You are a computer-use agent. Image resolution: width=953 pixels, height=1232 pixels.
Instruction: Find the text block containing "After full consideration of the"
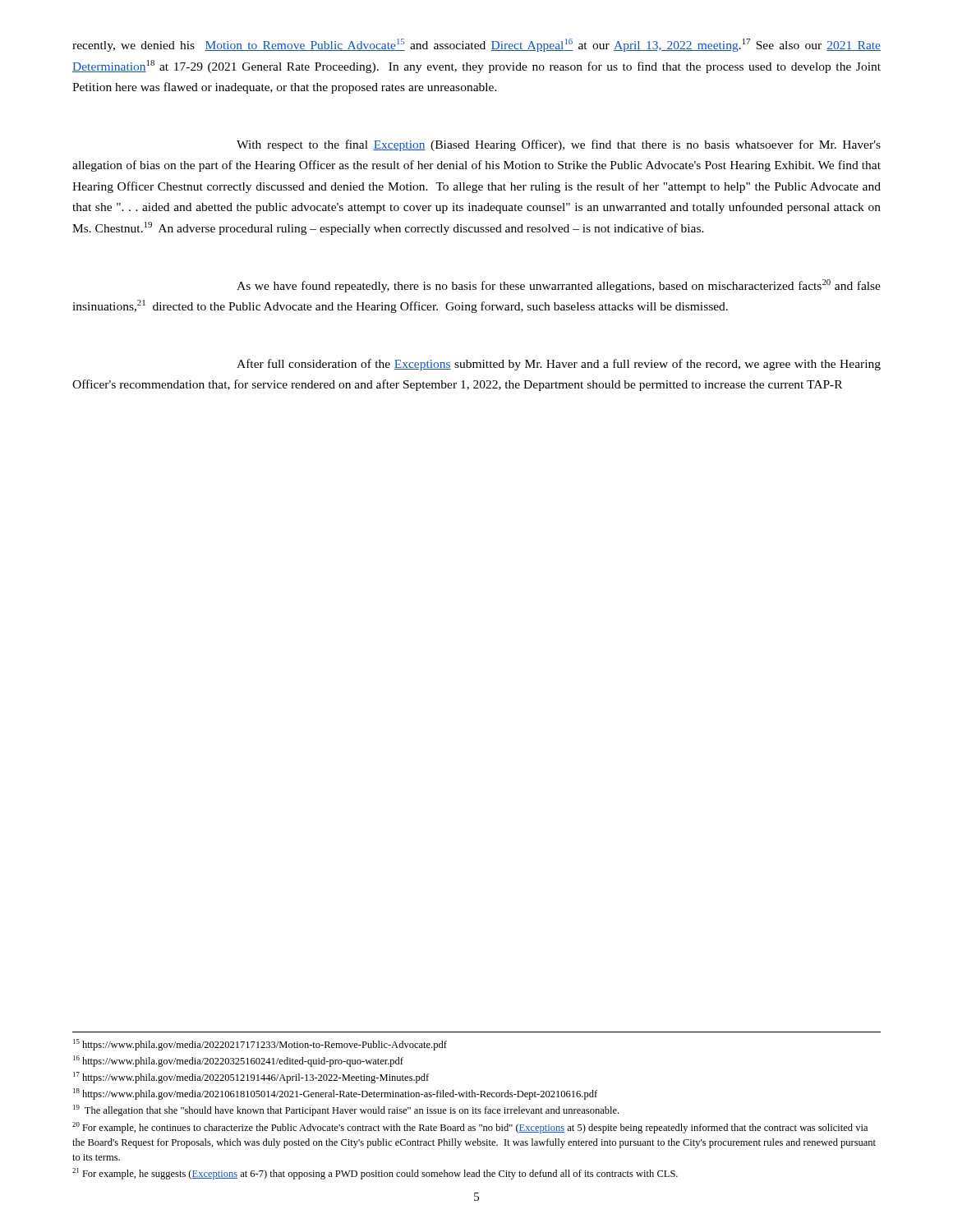(476, 374)
